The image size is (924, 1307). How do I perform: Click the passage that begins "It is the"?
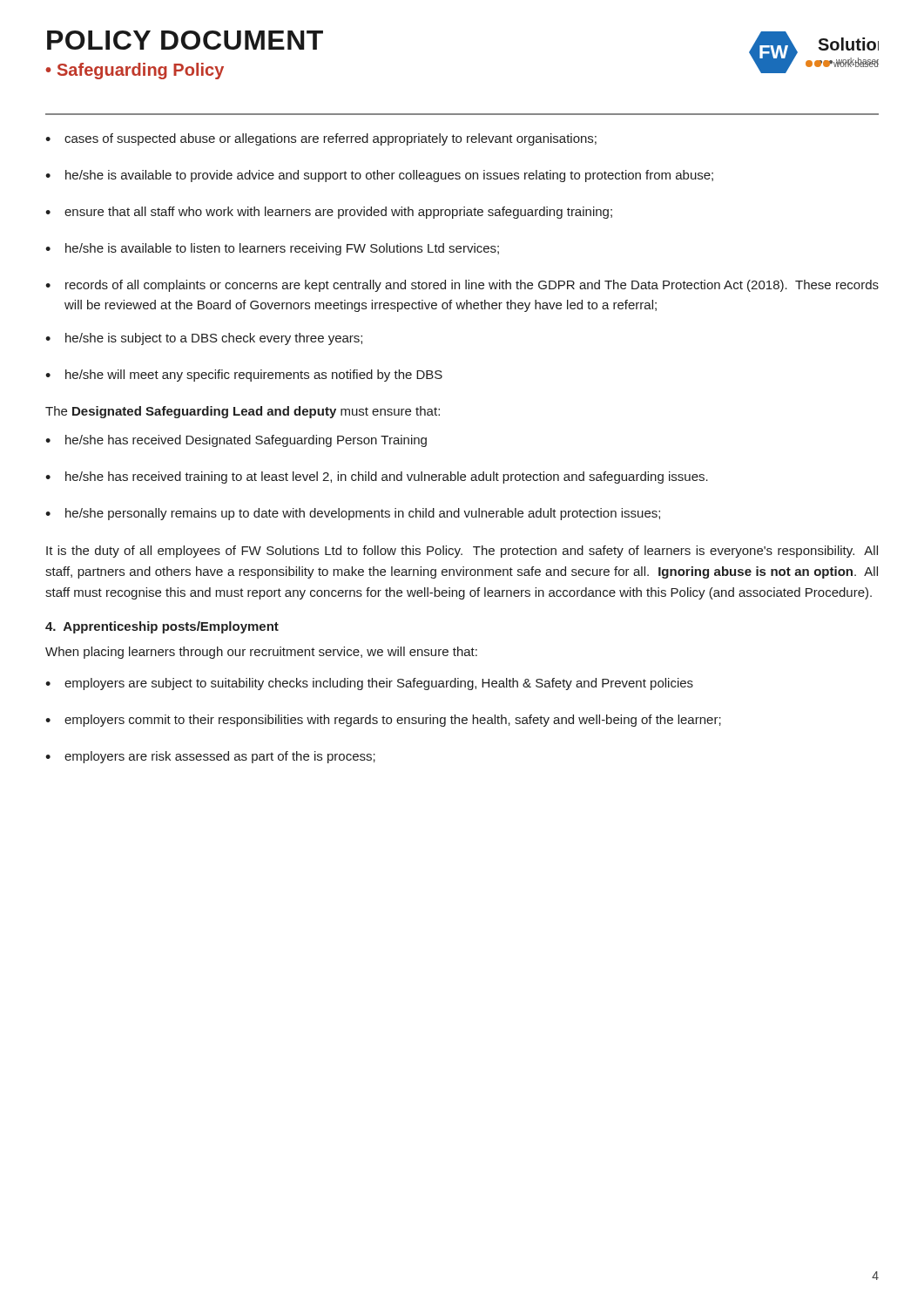[x=462, y=571]
